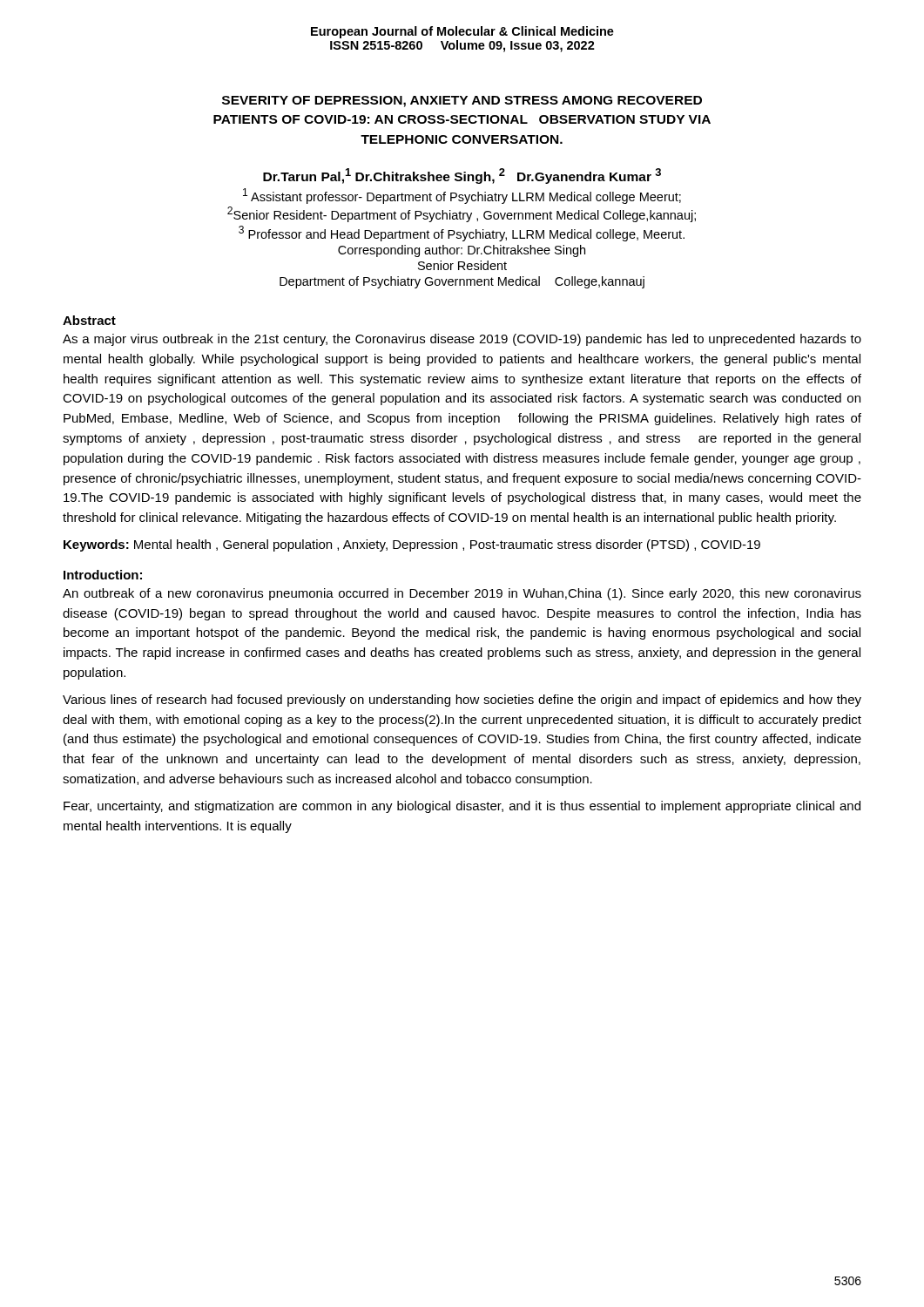The width and height of the screenshot is (924, 1307).
Task: Find the text block that says "Fear, uncertainty, and stigmatization are common in any"
Action: (x=462, y=815)
